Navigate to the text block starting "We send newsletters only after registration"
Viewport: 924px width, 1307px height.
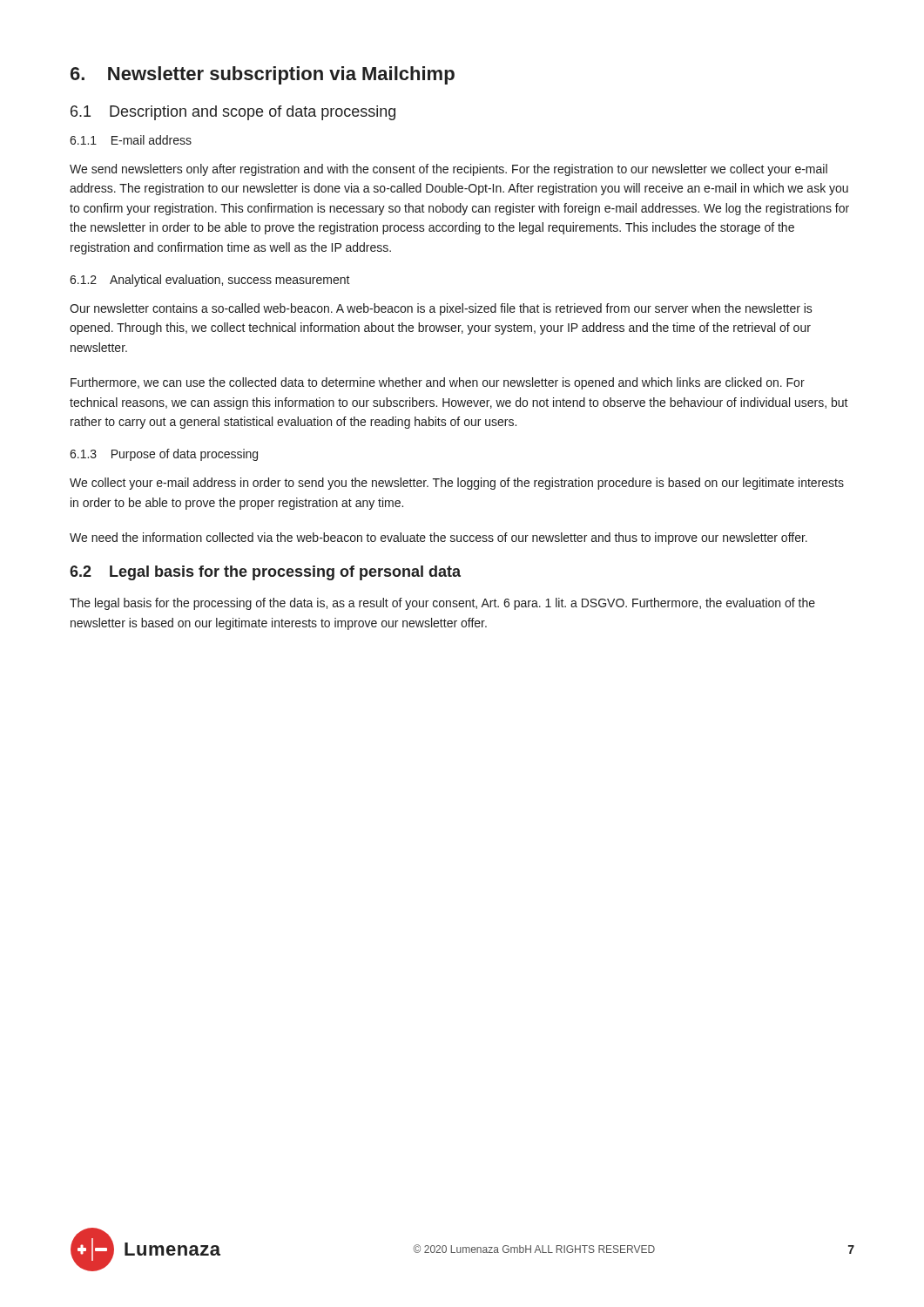tap(462, 208)
